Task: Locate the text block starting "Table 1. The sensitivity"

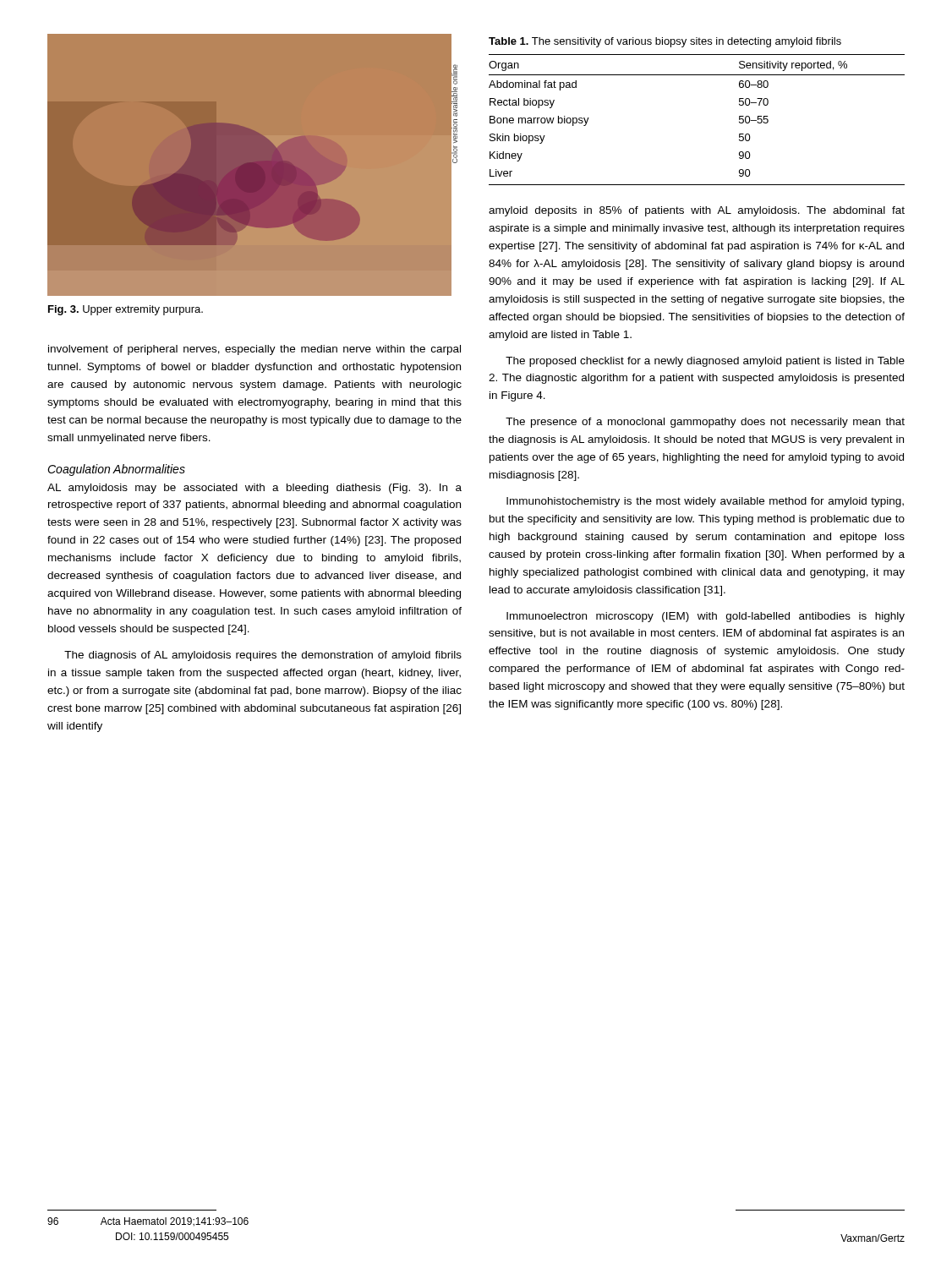Action: (665, 41)
